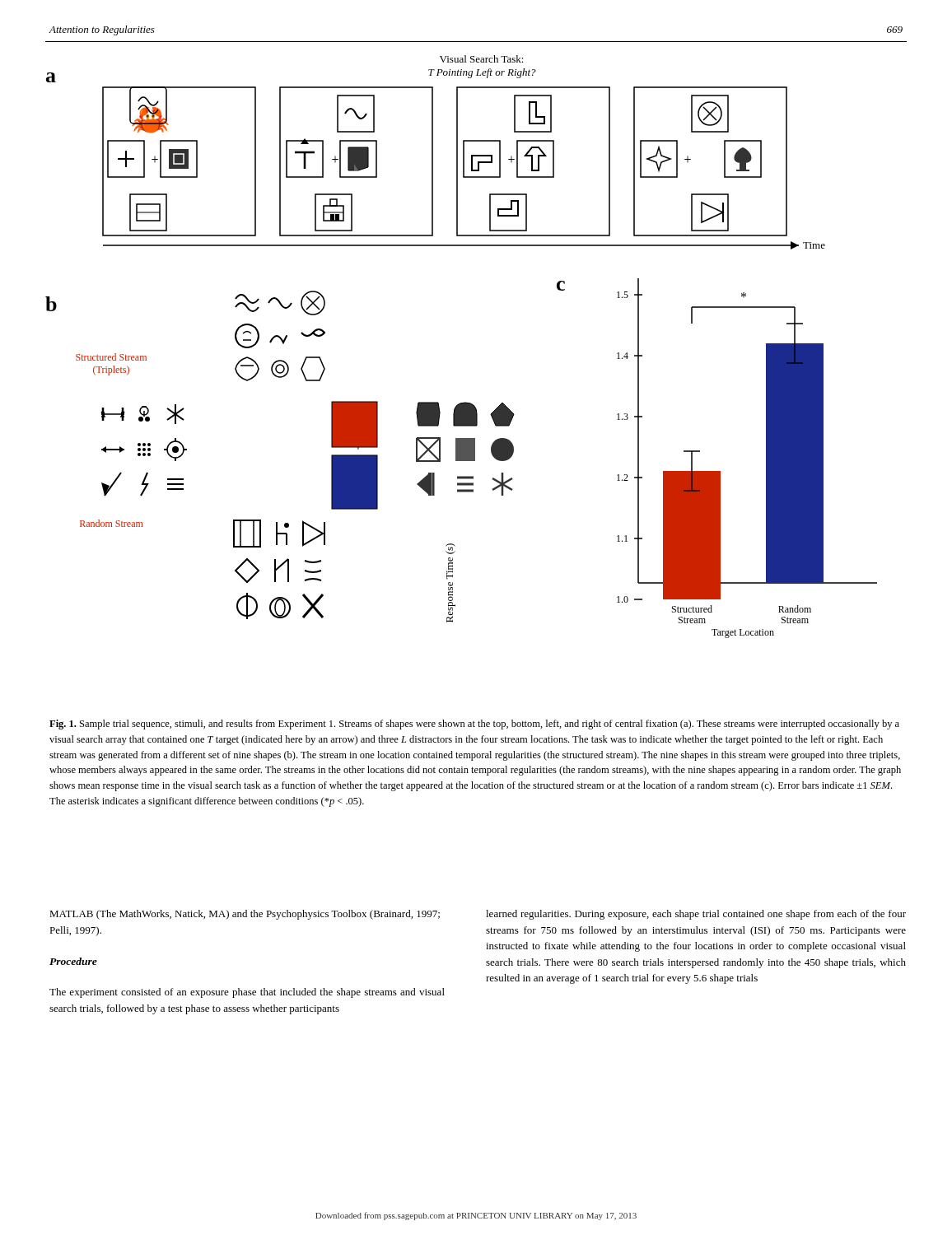The height and width of the screenshot is (1235, 952).
Task: Click on the text block starting "learned regularities. During exposure, each shape trial contained"
Action: pyautogui.click(x=696, y=946)
